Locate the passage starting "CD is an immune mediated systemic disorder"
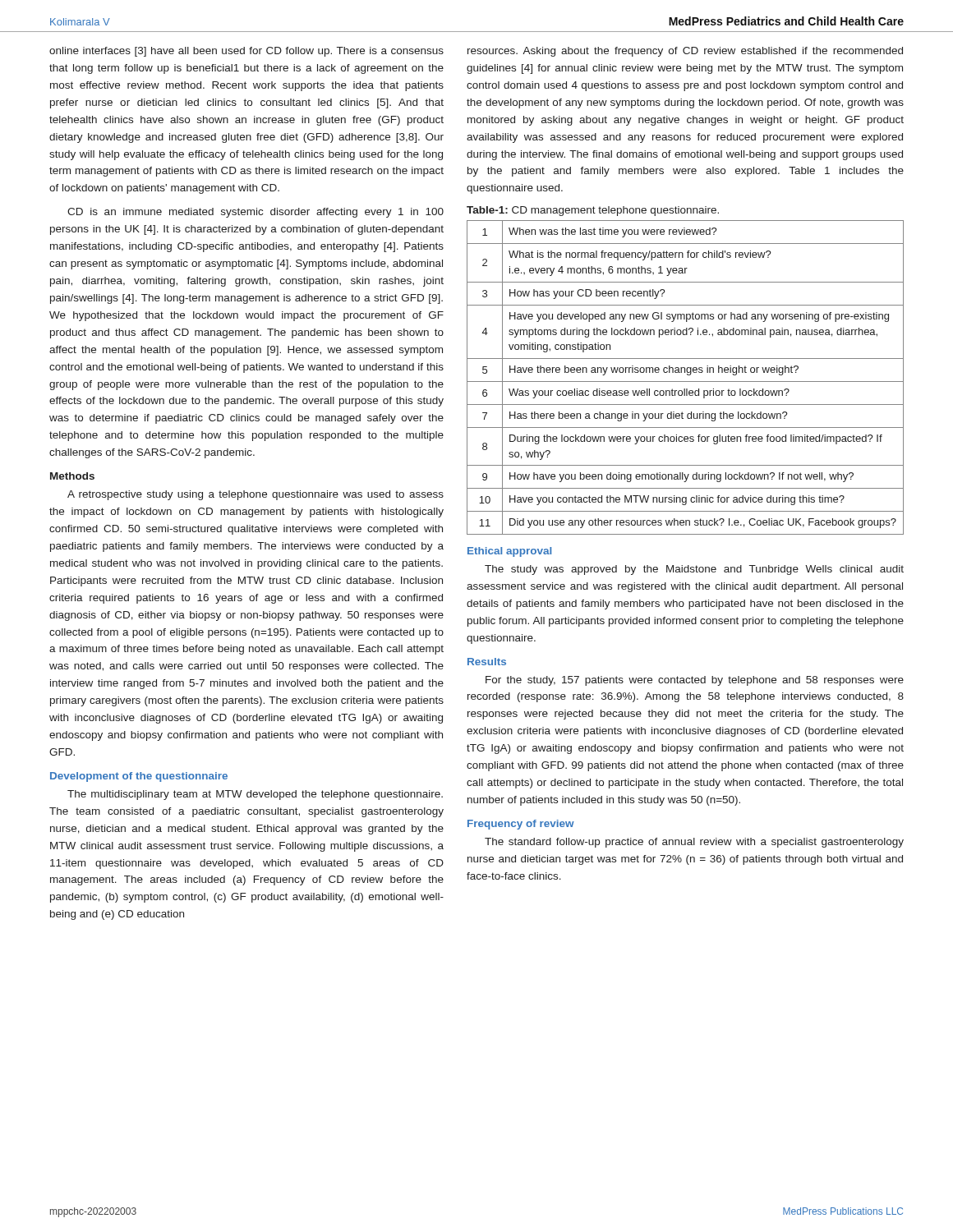 [x=246, y=333]
